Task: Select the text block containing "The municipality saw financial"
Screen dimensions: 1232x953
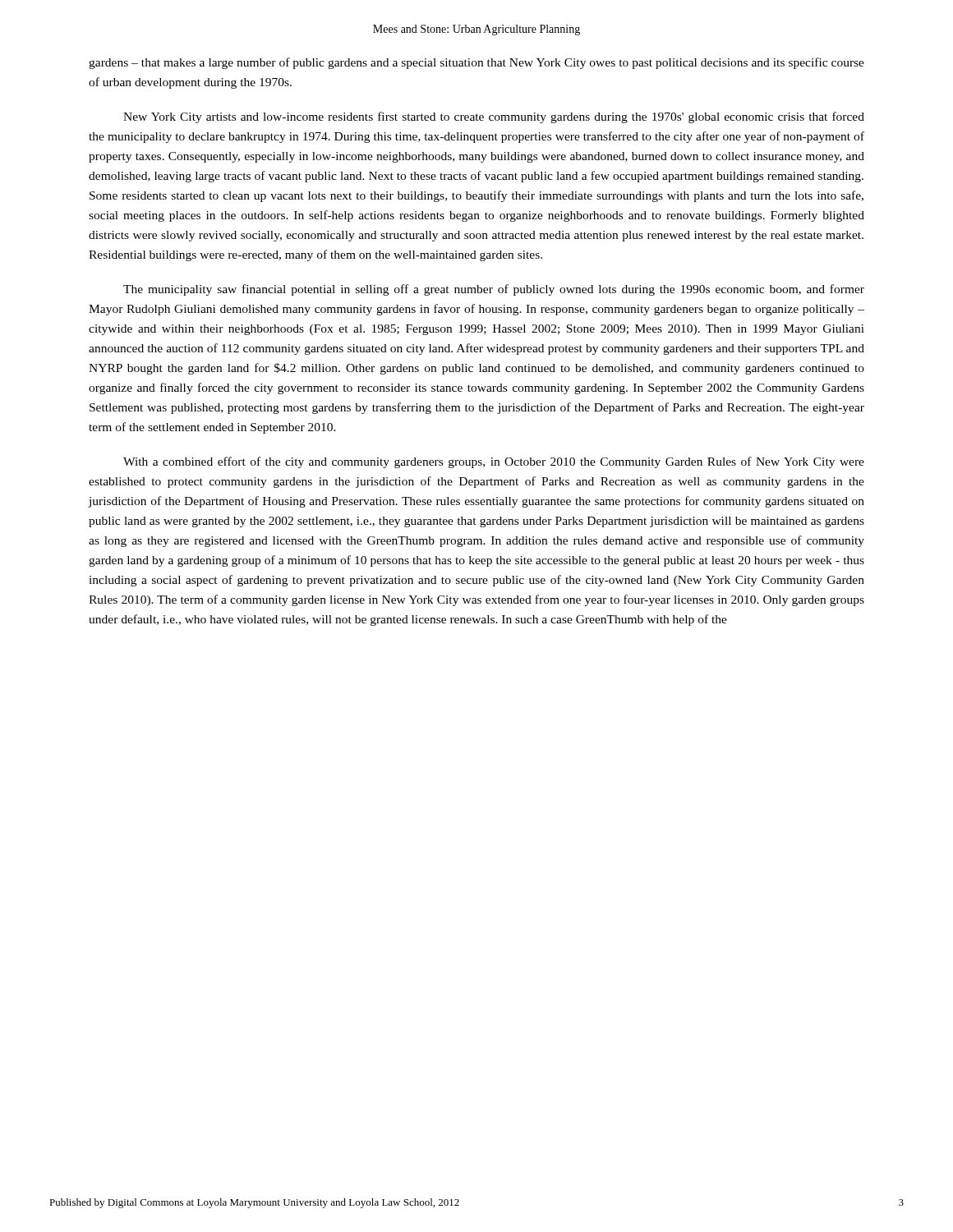Action: [x=476, y=358]
